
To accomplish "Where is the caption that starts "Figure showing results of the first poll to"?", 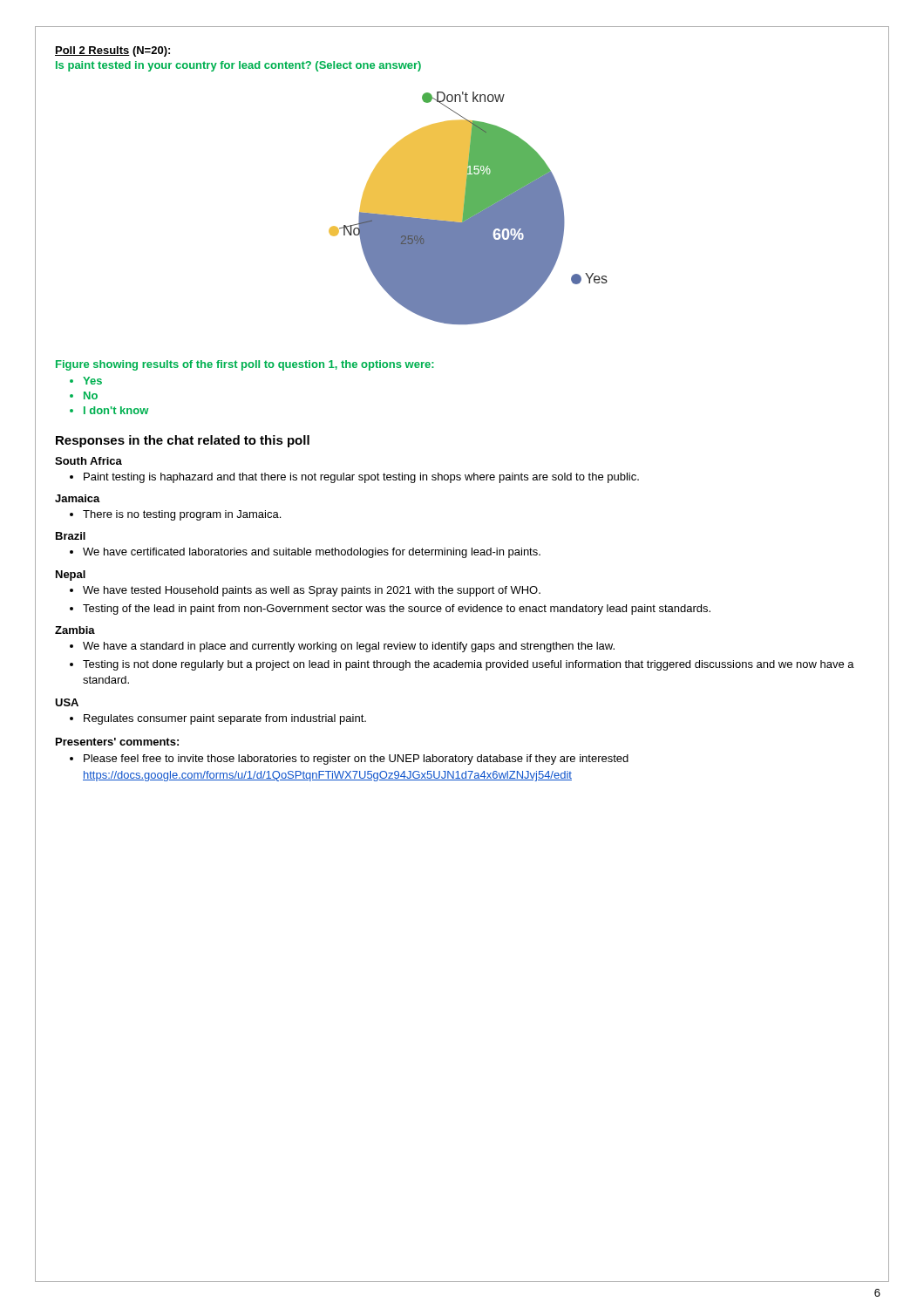I will [245, 364].
